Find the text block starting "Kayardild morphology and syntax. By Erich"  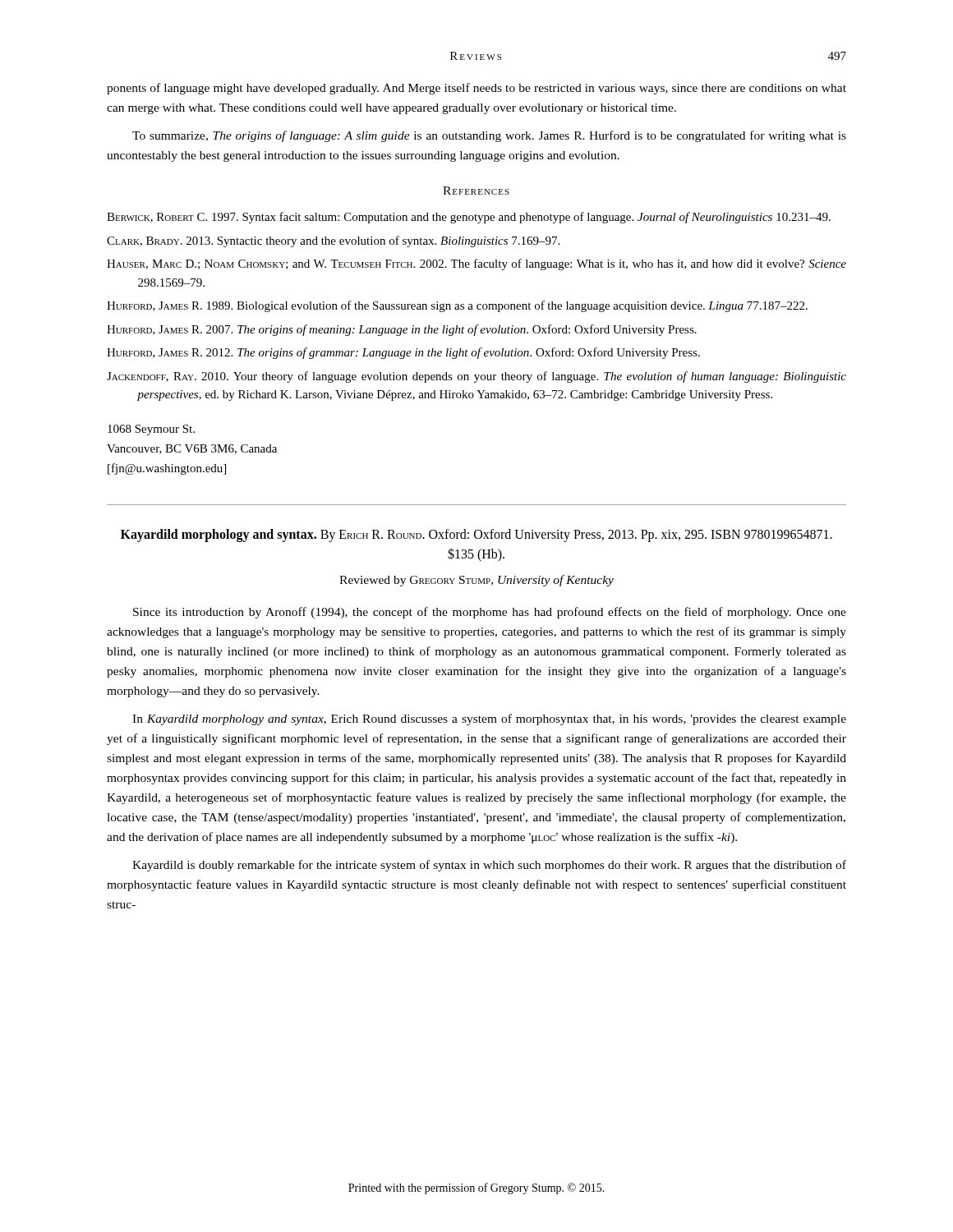click(476, 544)
